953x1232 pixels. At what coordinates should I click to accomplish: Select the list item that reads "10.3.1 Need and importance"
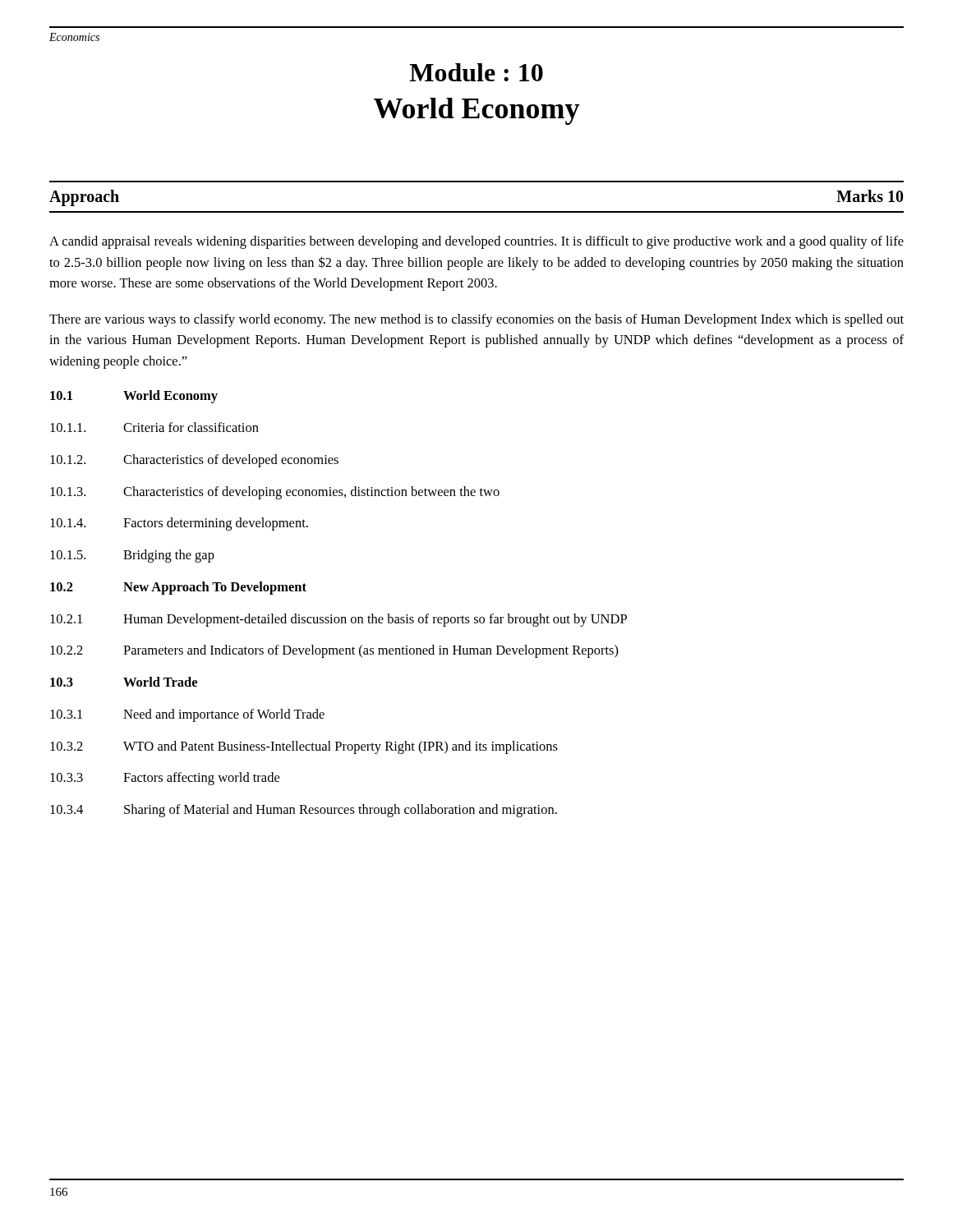point(187,715)
